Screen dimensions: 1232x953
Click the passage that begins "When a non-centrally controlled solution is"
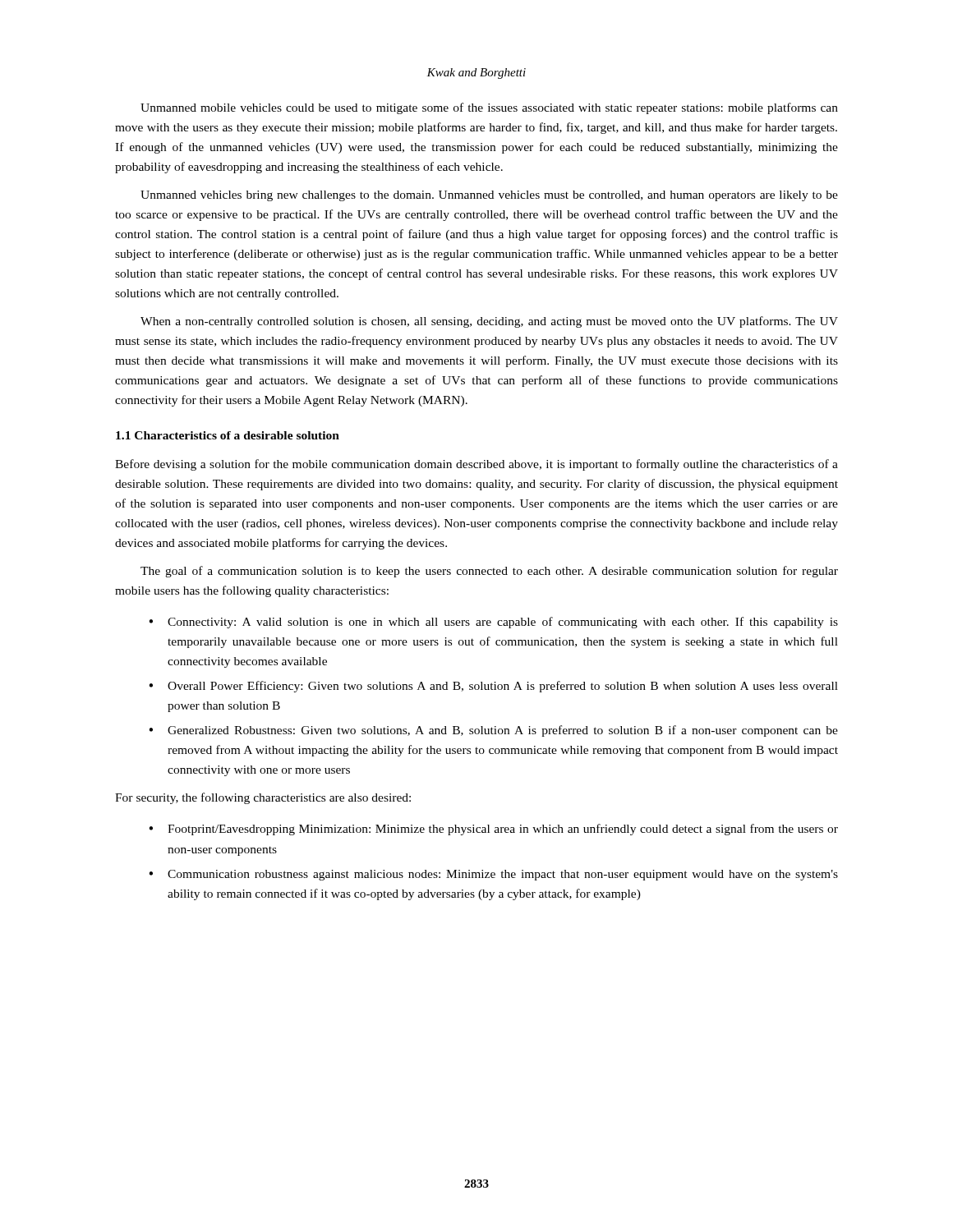pos(476,360)
